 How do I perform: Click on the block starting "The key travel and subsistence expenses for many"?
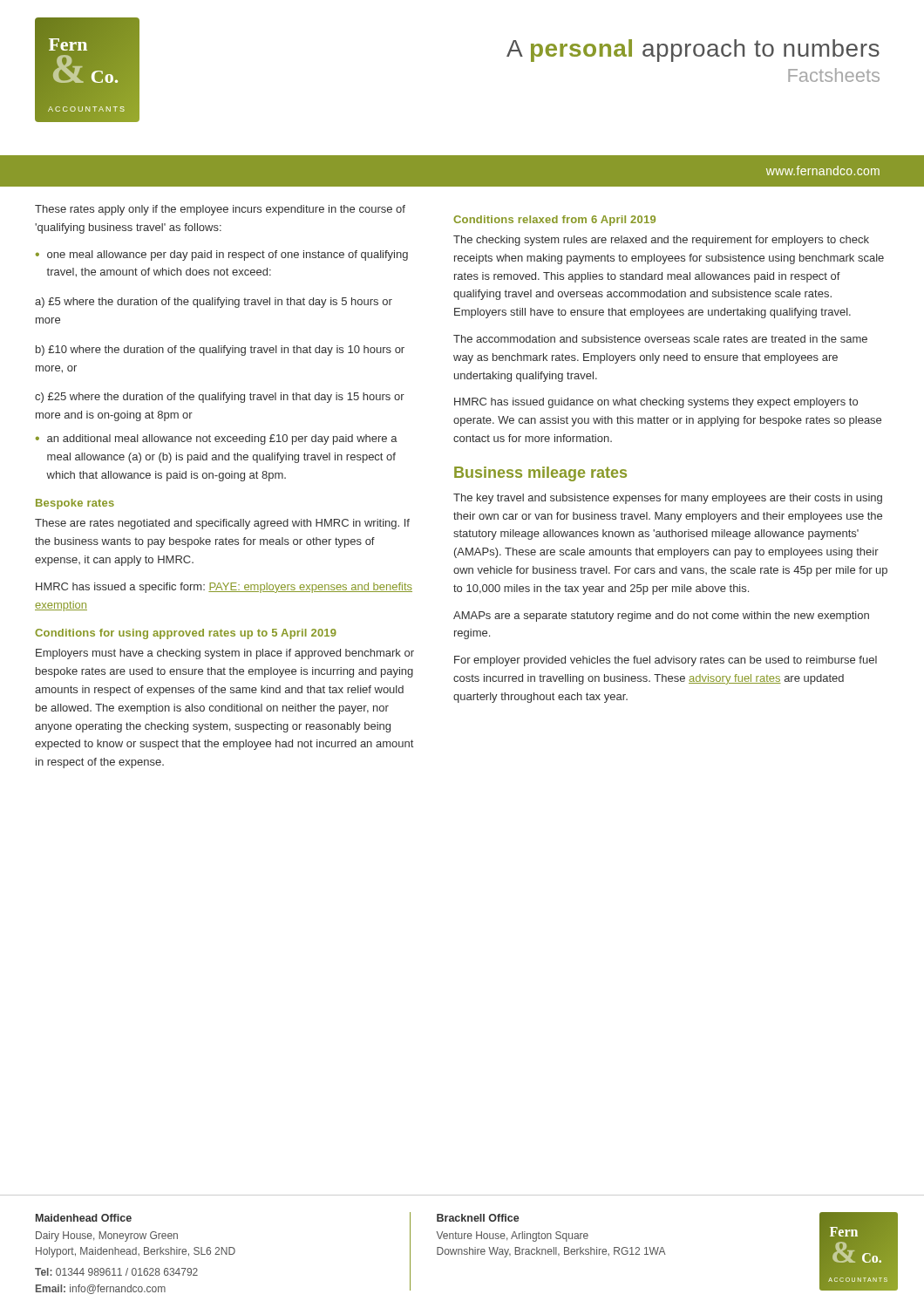click(671, 543)
